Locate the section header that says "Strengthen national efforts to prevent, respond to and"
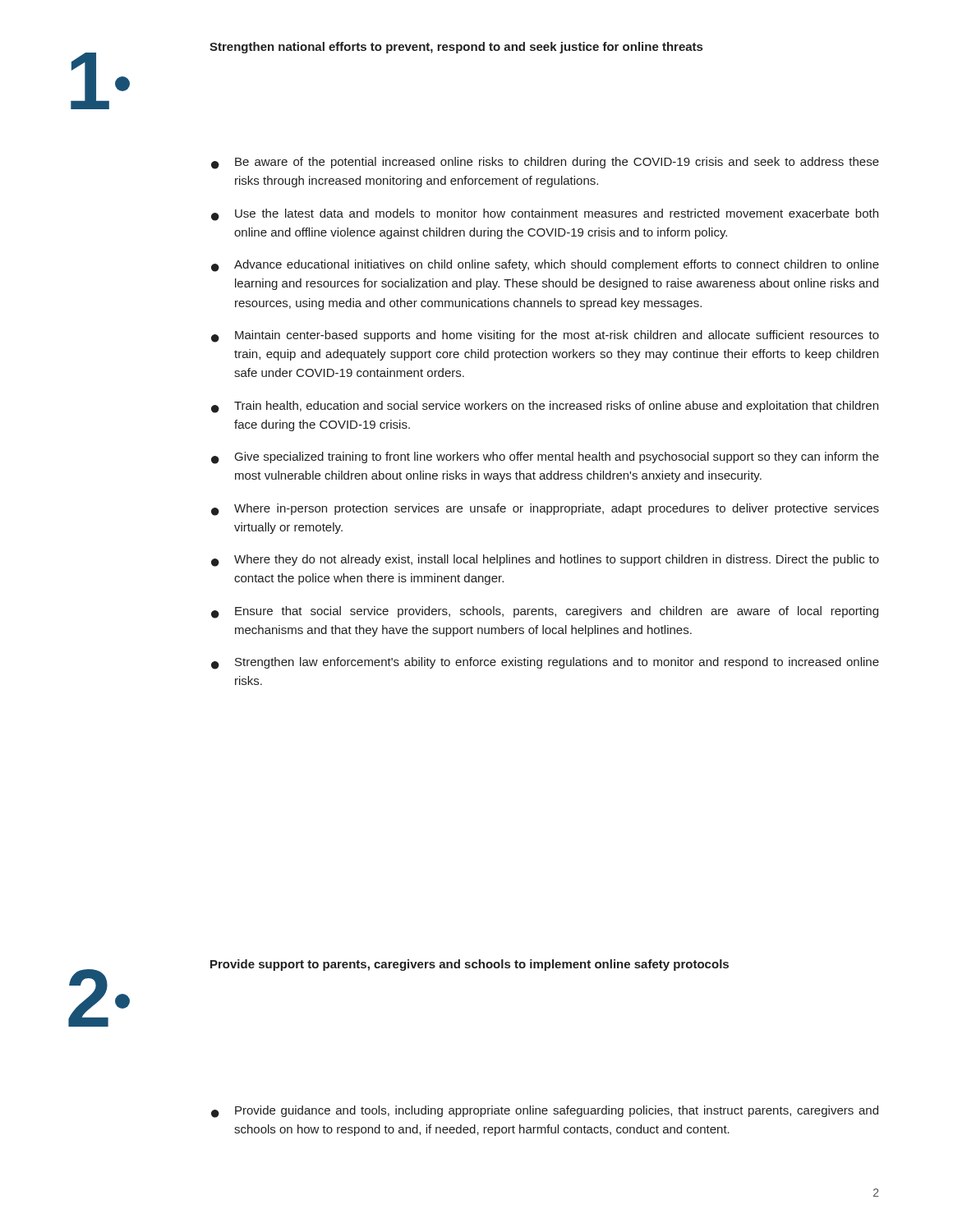This screenshot has width=953, height=1232. point(456,46)
